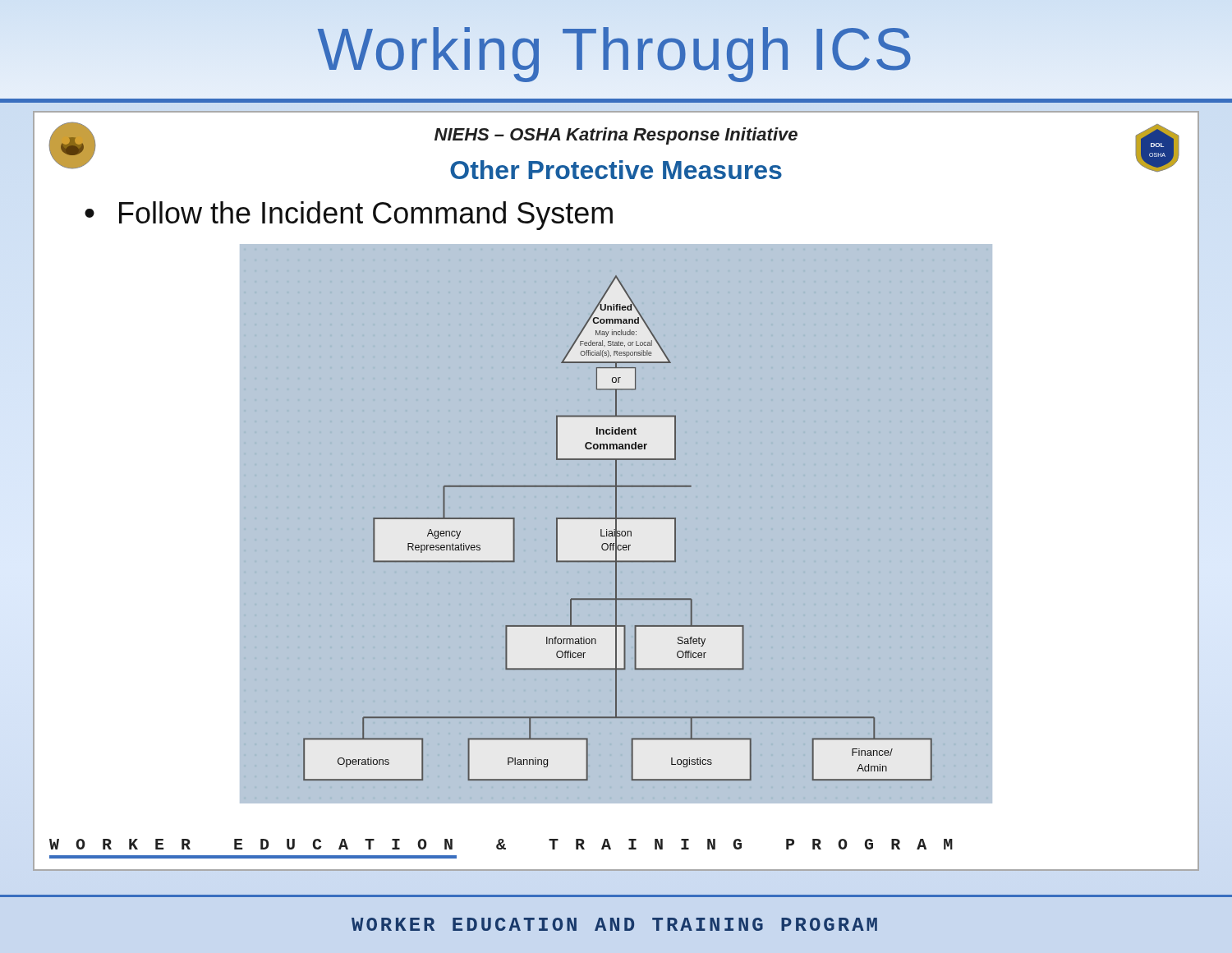Navigate to the text block starting "NIEHS – OSHA Katrina Response Initiative"
The image size is (1232, 953).
click(616, 134)
